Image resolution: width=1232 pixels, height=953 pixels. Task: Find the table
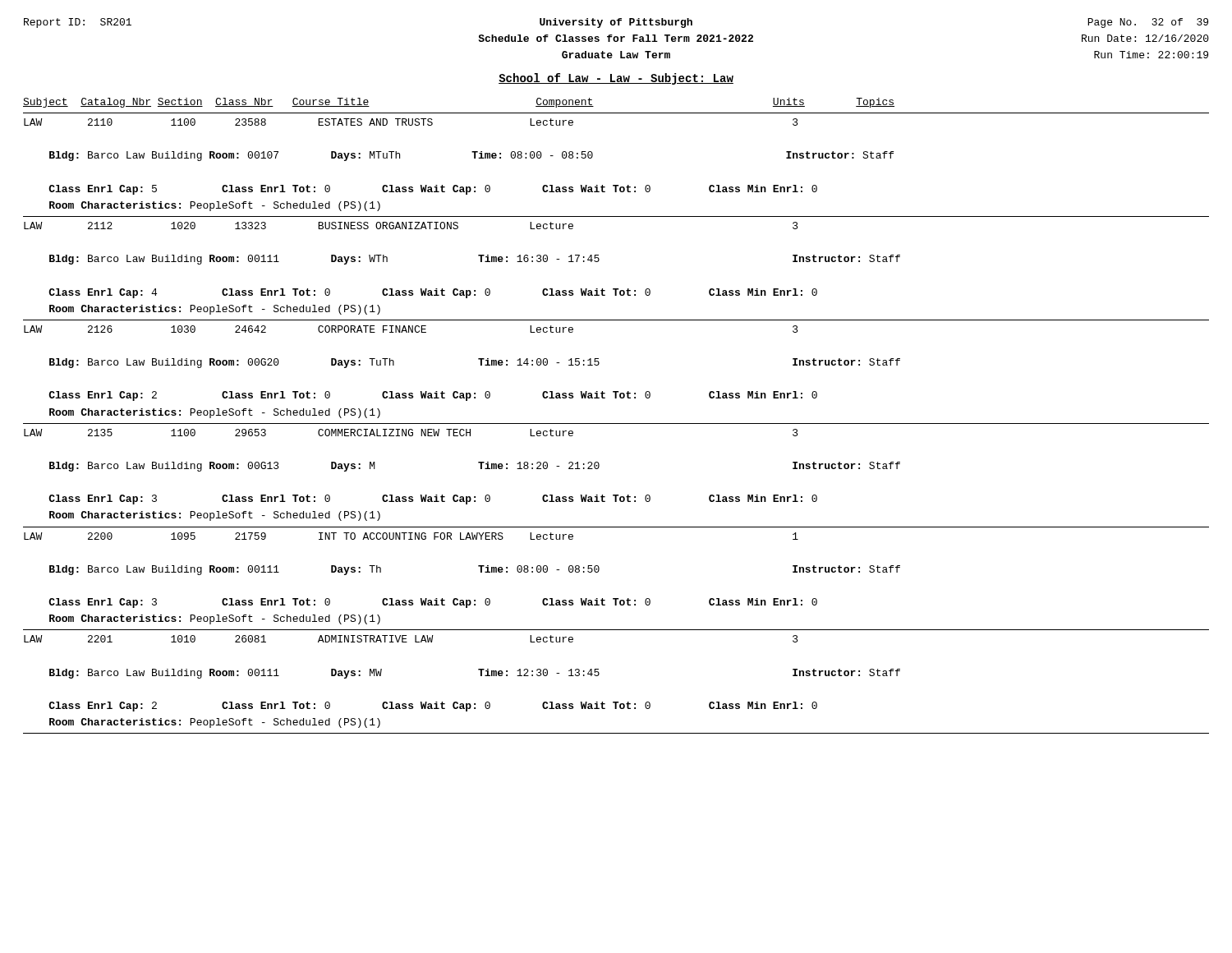(616, 415)
